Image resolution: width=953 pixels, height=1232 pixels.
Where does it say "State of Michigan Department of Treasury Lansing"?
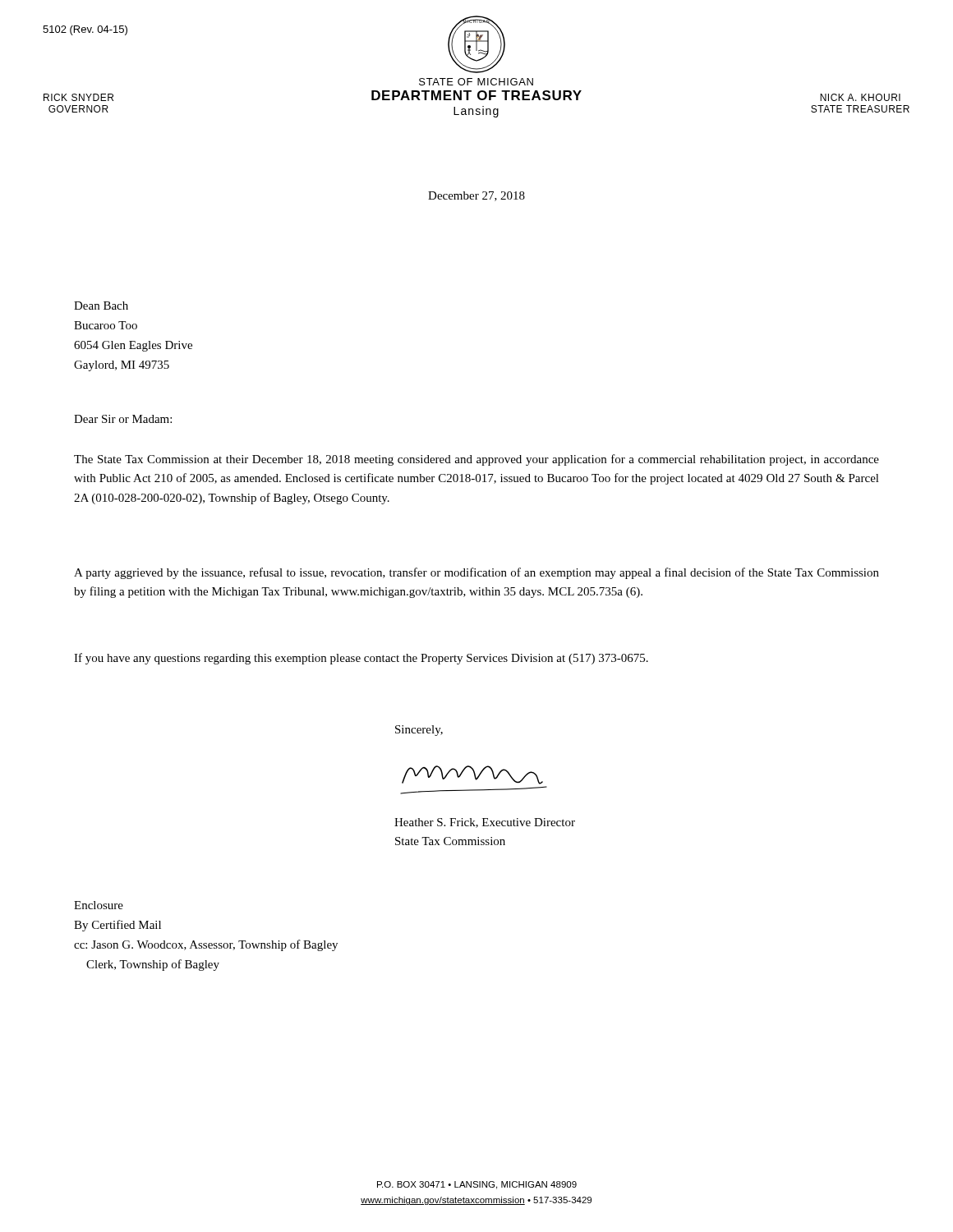(x=476, y=96)
